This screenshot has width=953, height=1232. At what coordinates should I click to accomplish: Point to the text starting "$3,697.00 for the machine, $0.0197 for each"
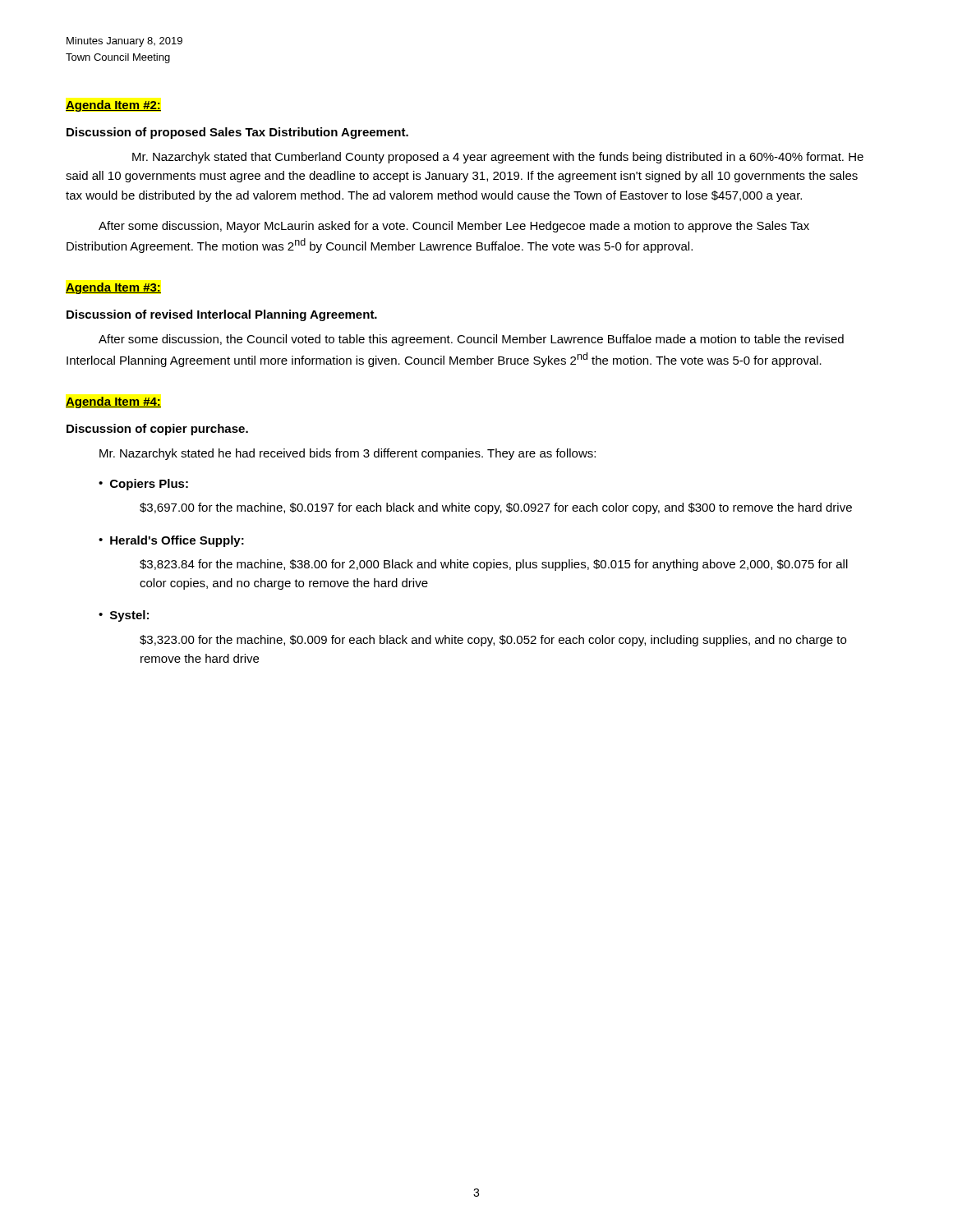pyautogui.click(x=496, y=507)
